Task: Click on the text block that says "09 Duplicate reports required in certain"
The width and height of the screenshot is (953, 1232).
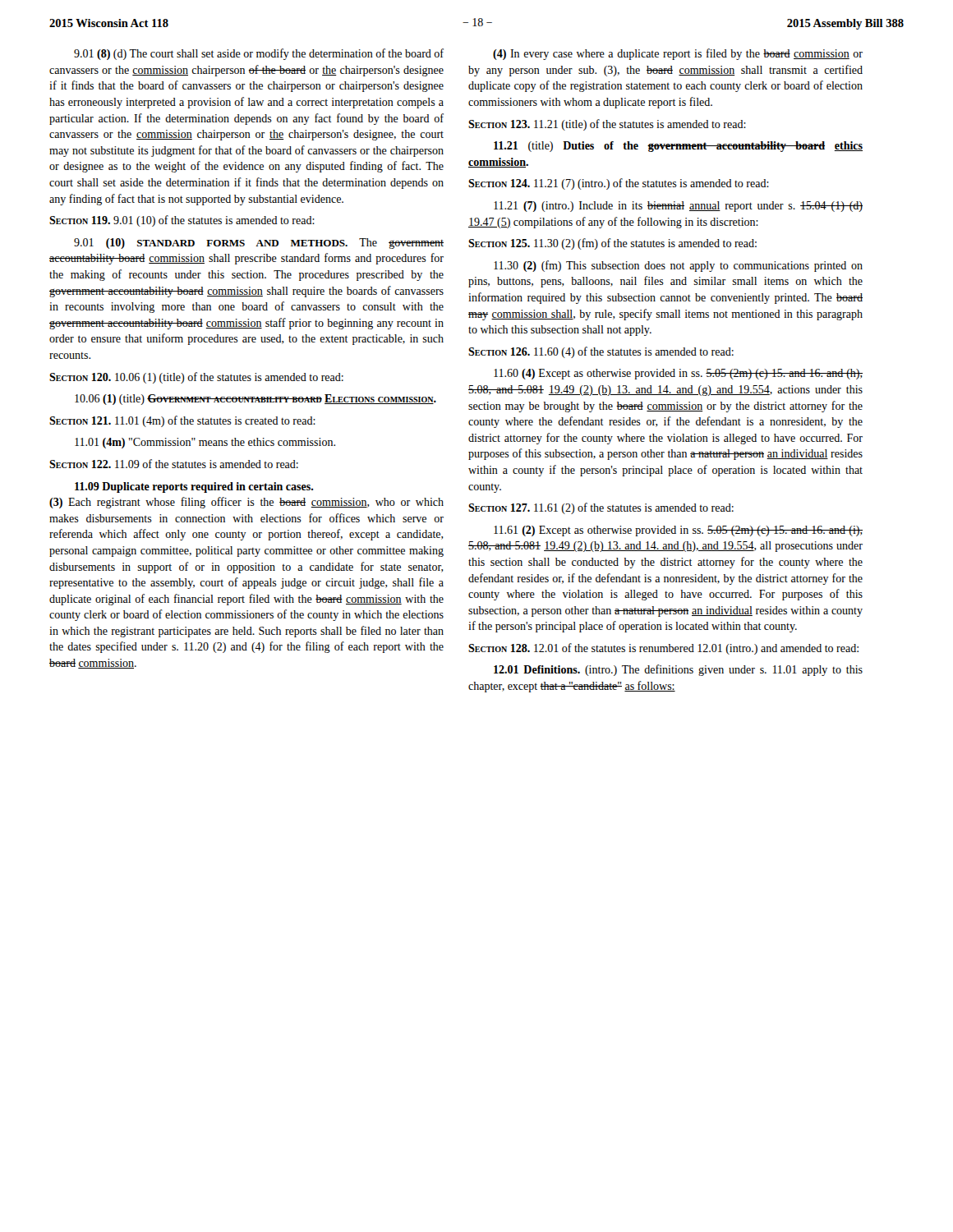Action: click(246, 575)
